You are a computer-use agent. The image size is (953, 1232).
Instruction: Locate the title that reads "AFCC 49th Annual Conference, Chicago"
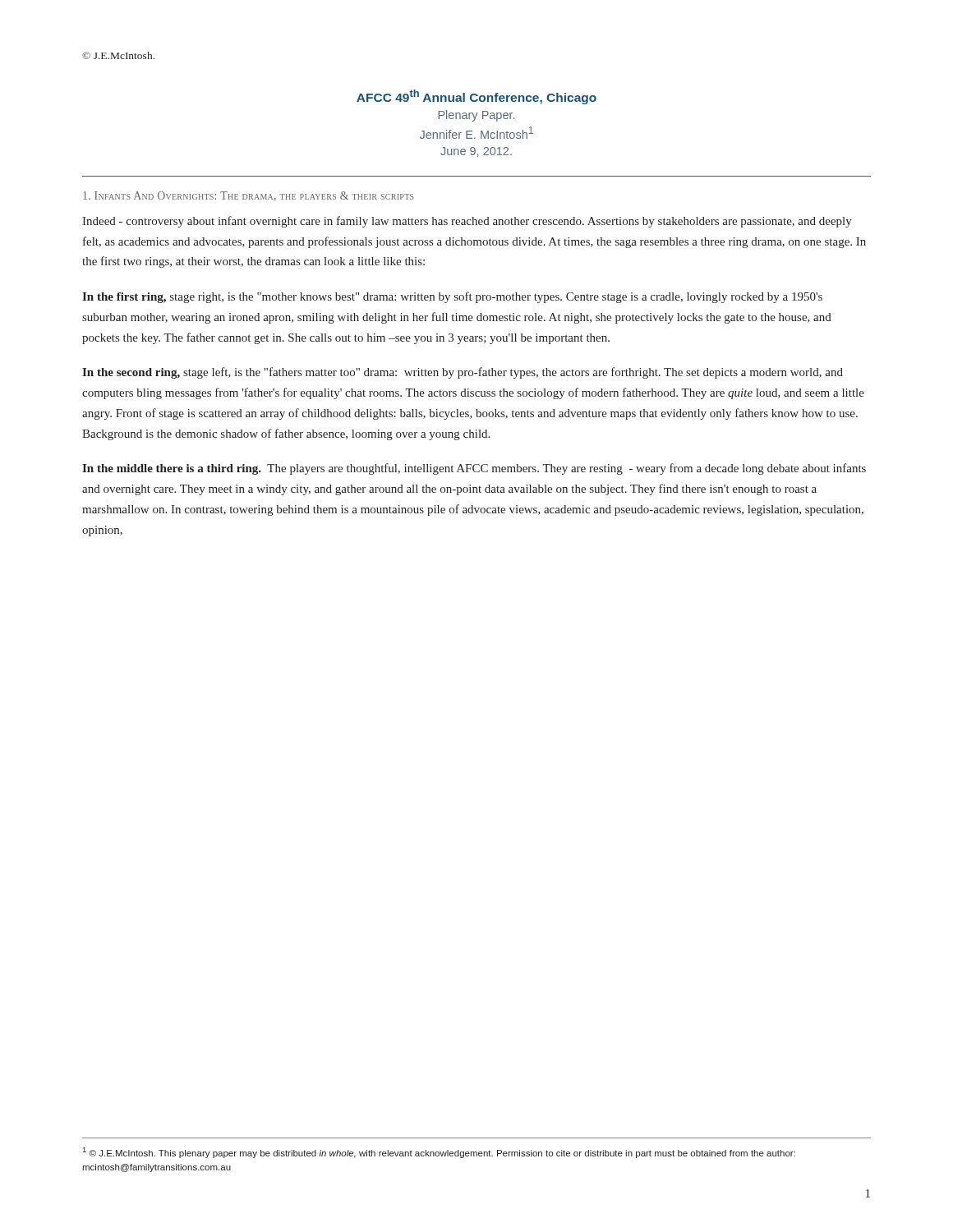pos(476,122)
